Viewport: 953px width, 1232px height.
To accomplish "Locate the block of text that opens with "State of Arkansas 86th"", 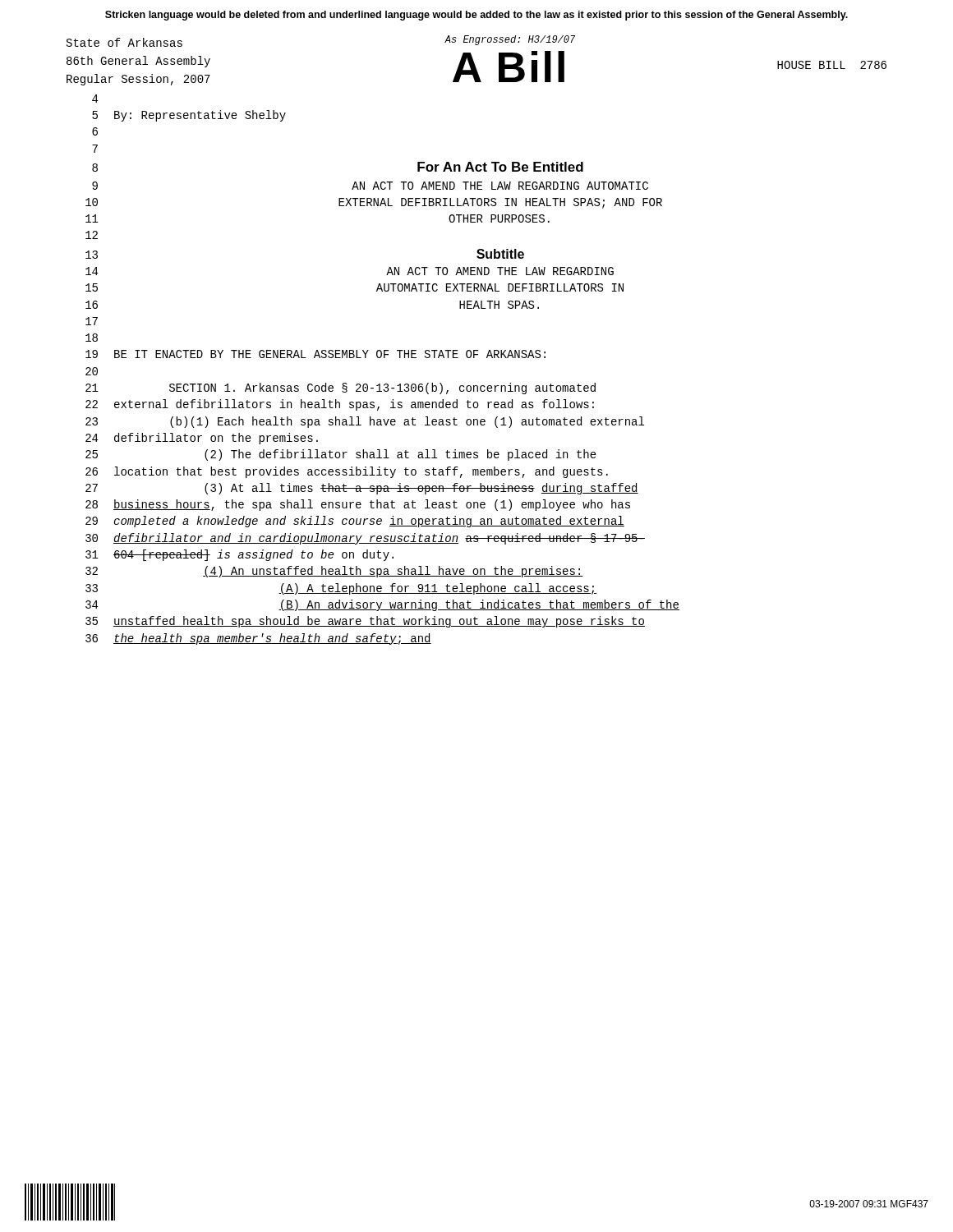I will tap(476, 62).
